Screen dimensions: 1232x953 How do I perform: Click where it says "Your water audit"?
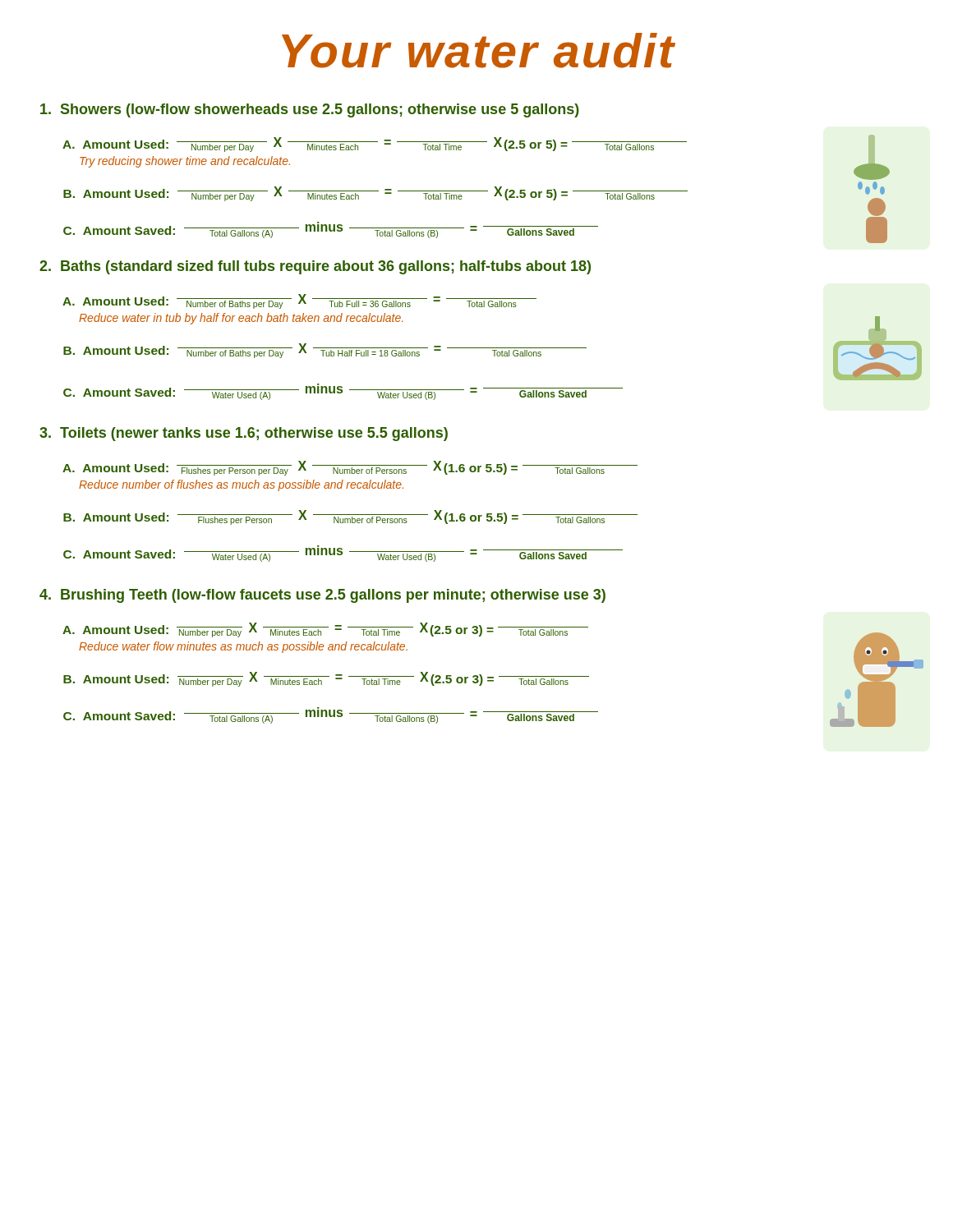tap(476, 51)
